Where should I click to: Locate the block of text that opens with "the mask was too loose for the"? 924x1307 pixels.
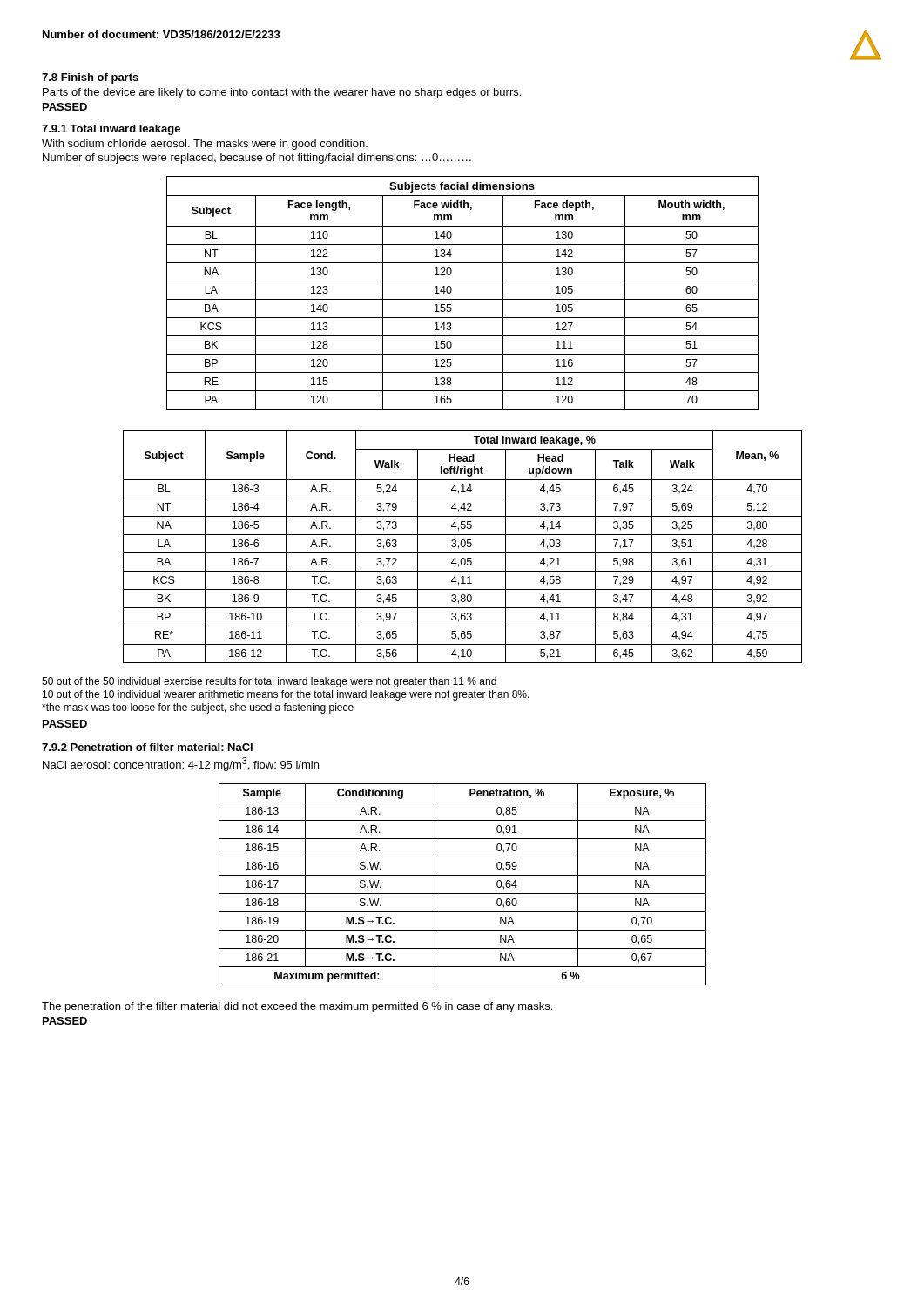pyautogui.click(x=198, y=708)
